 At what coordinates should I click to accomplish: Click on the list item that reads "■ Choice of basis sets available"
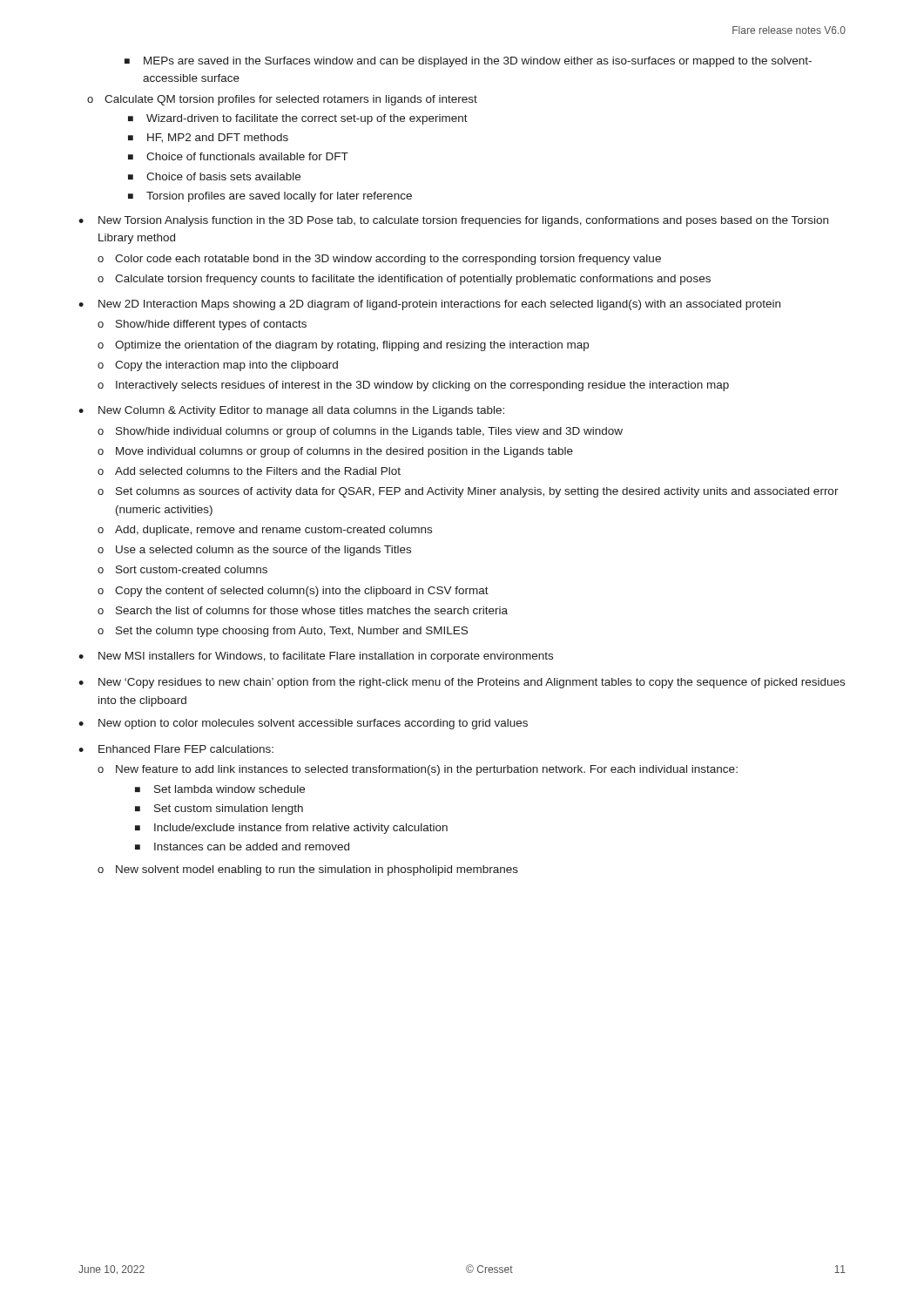click(214, 176)
